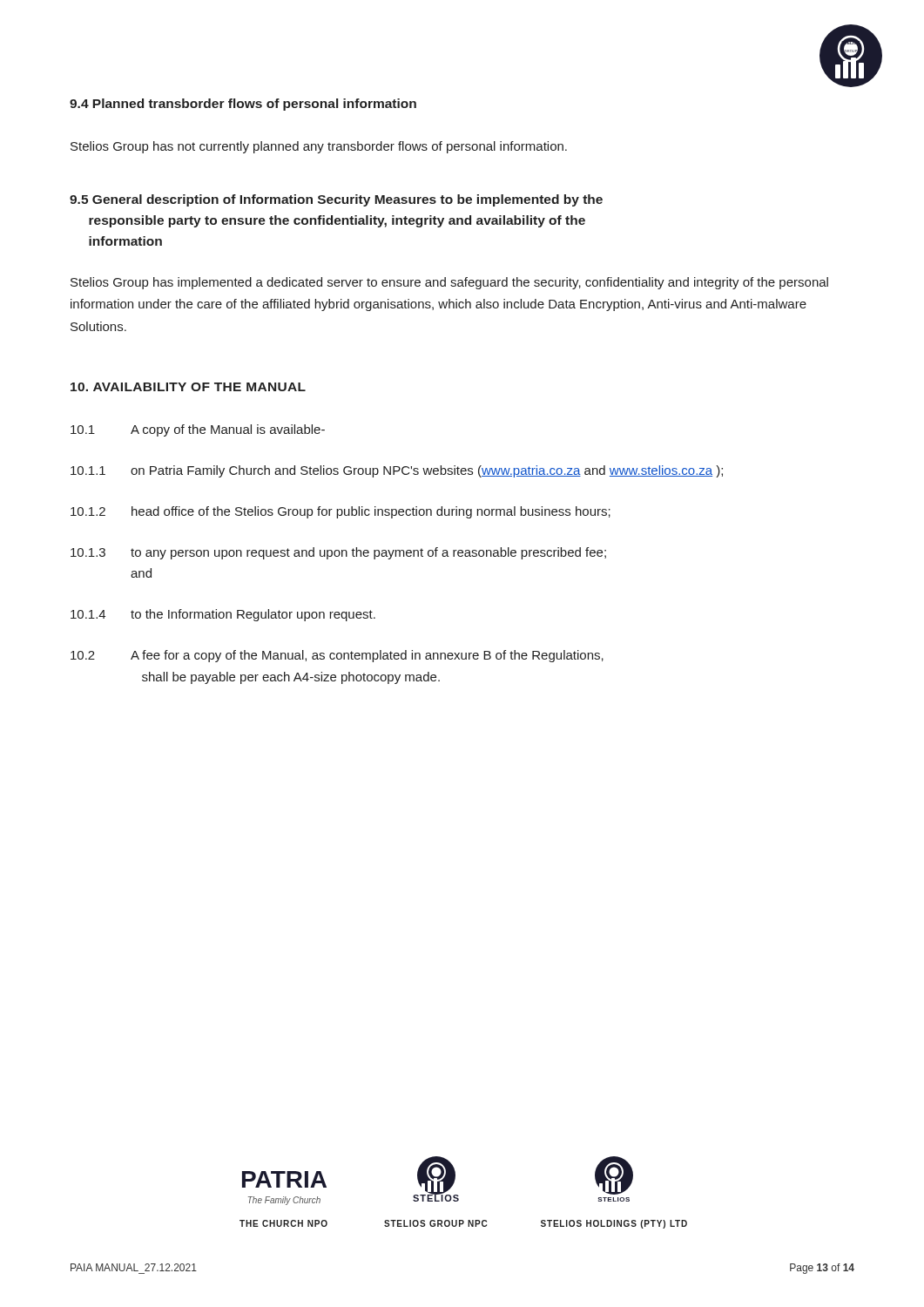Select the region starting "9.5 General description of Information"
This screenshot has height=1307, width=924.
click(x=336, y=220)
